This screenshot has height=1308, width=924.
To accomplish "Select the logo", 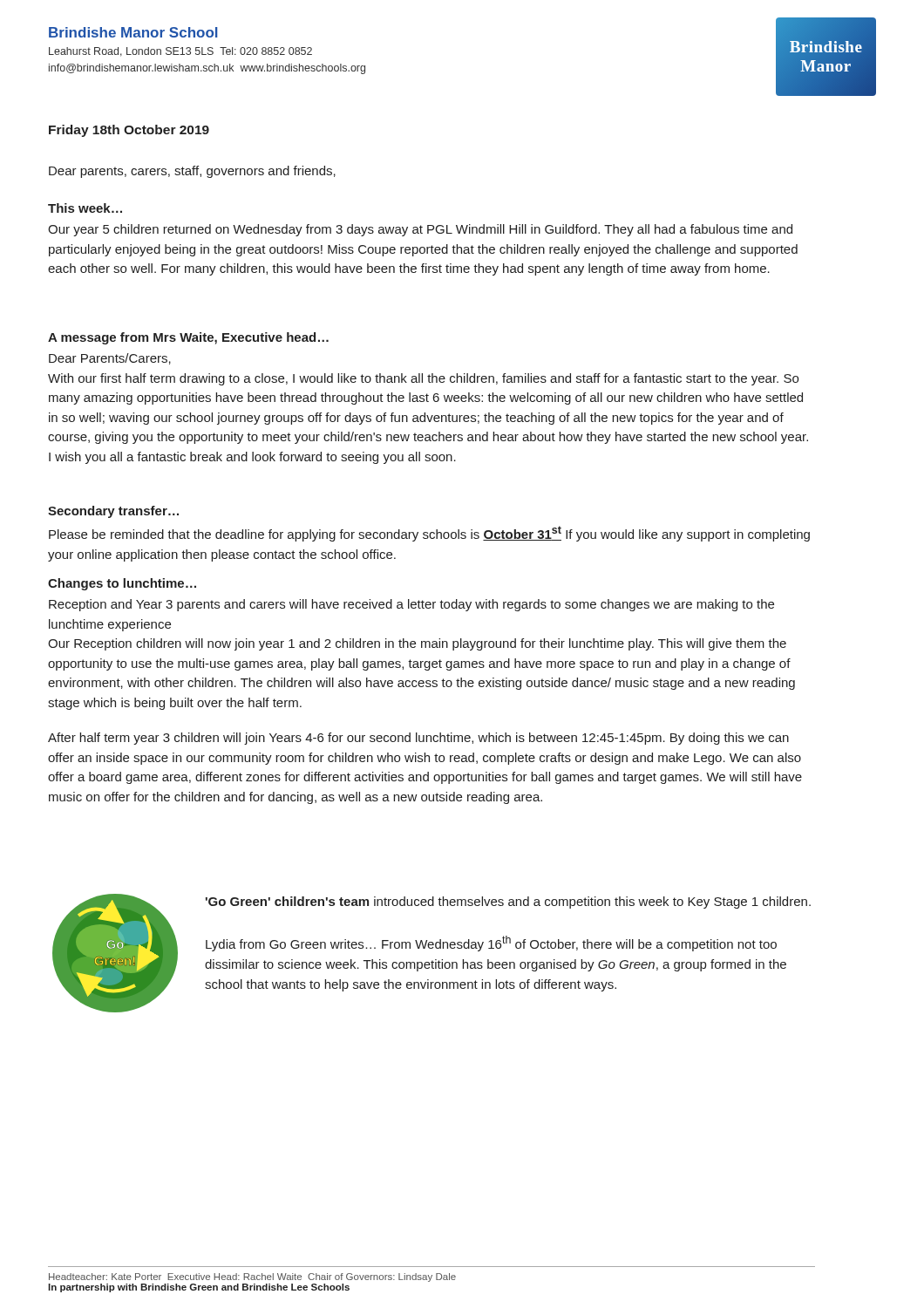I will click(826, 57).
